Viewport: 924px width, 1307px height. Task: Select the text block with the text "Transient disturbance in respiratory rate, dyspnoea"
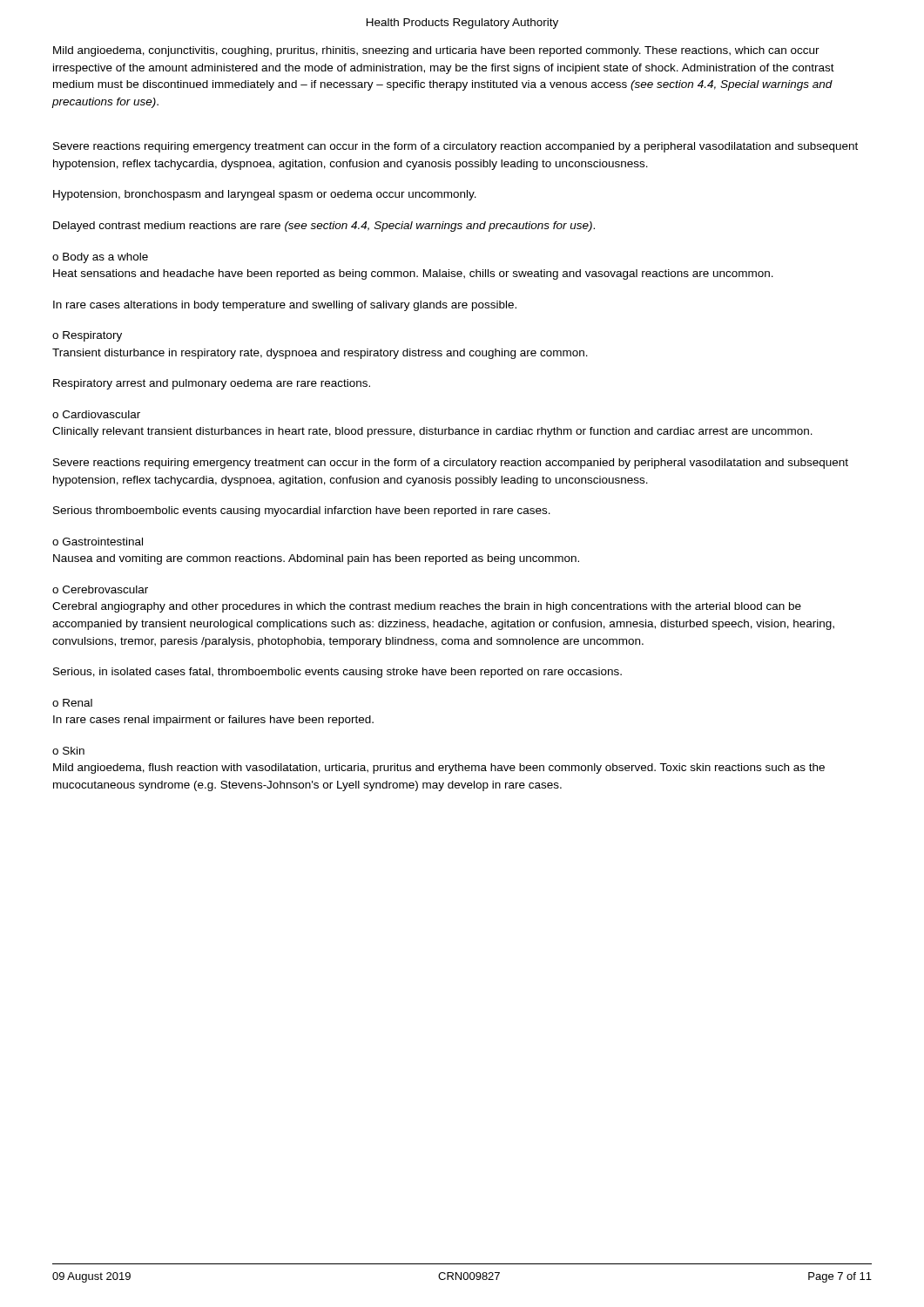462,352
